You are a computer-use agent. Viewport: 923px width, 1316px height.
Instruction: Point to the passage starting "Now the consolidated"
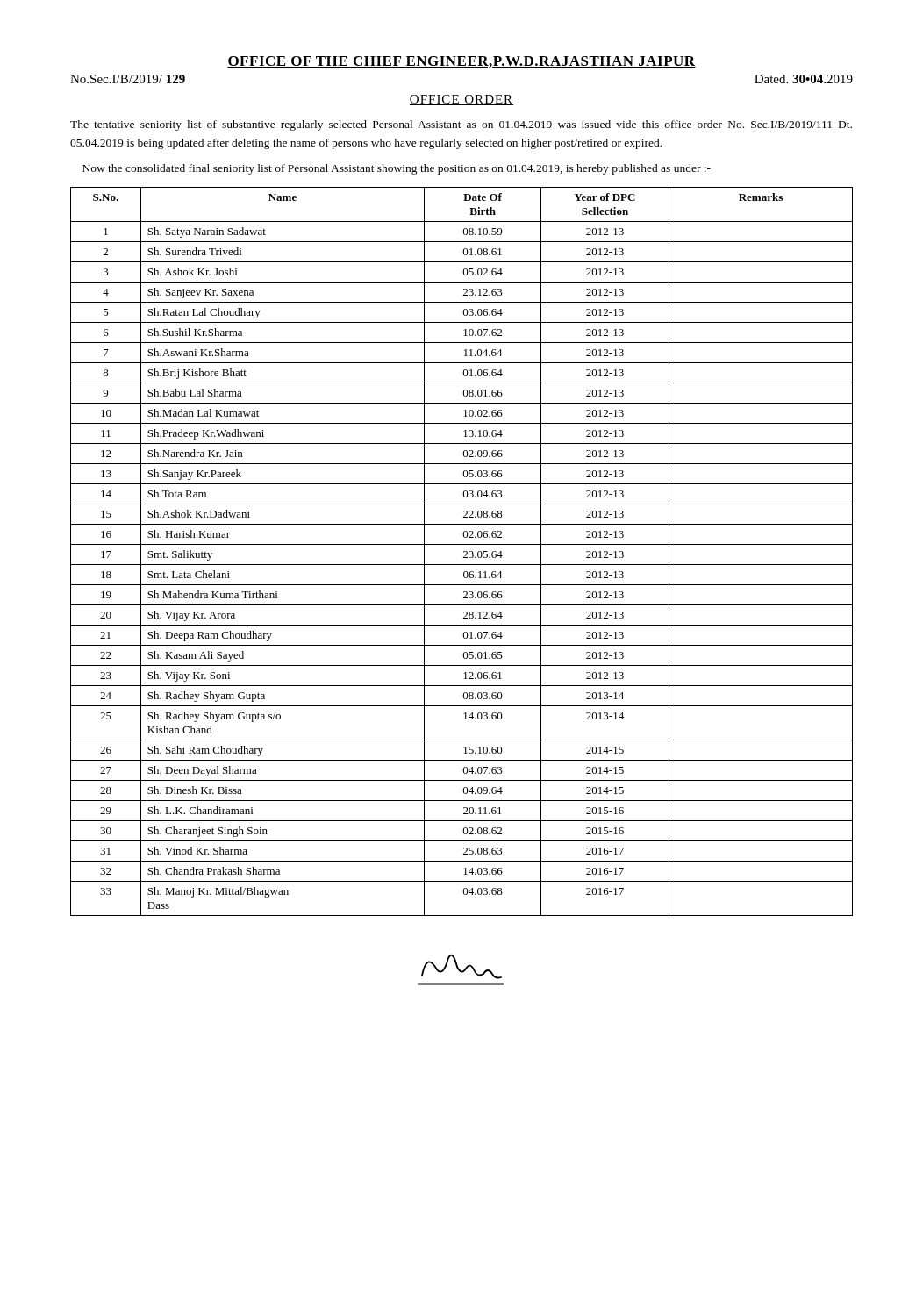(x=390, y=168)
